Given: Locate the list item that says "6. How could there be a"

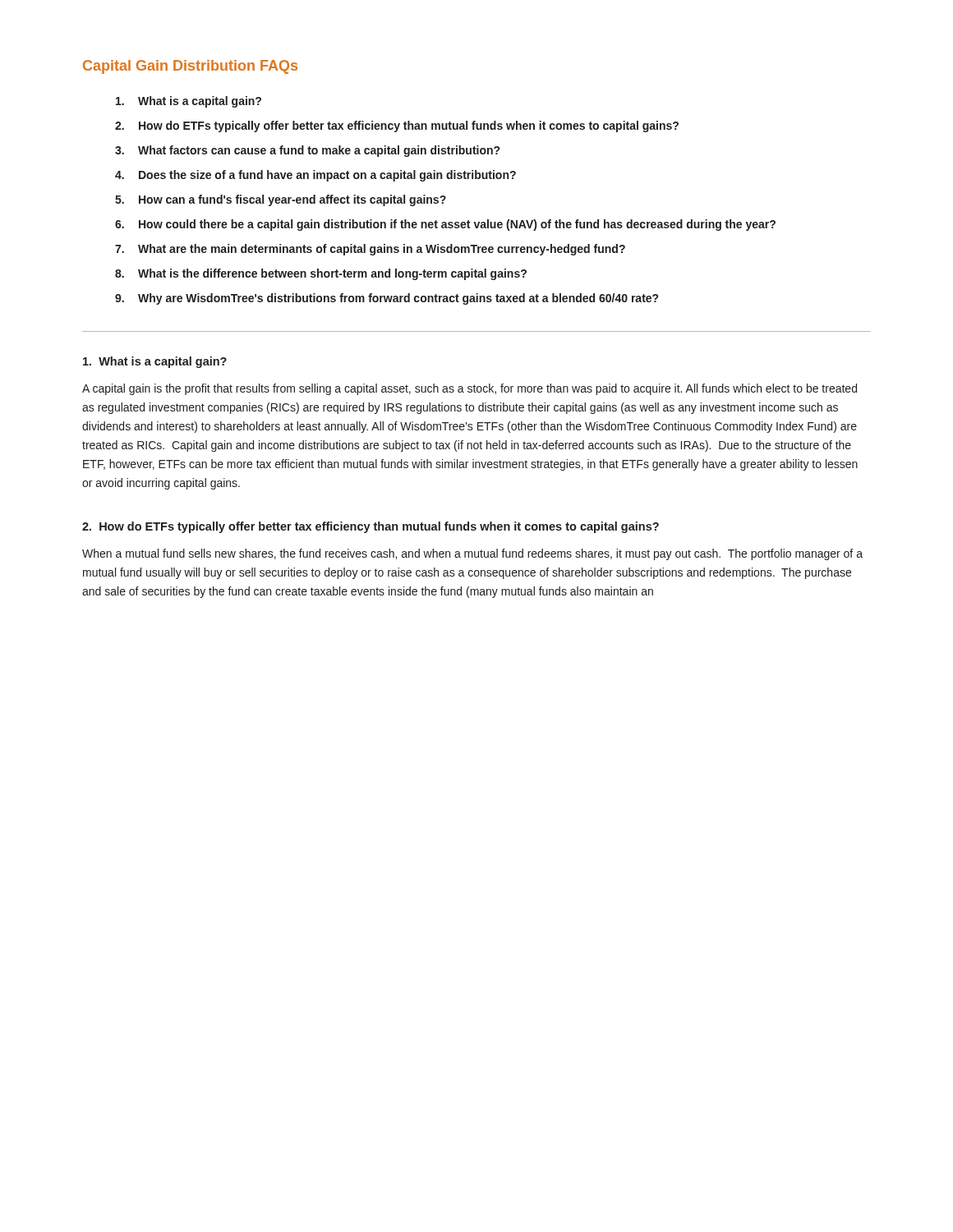Looking at the screenshot, I should (446, 224).
